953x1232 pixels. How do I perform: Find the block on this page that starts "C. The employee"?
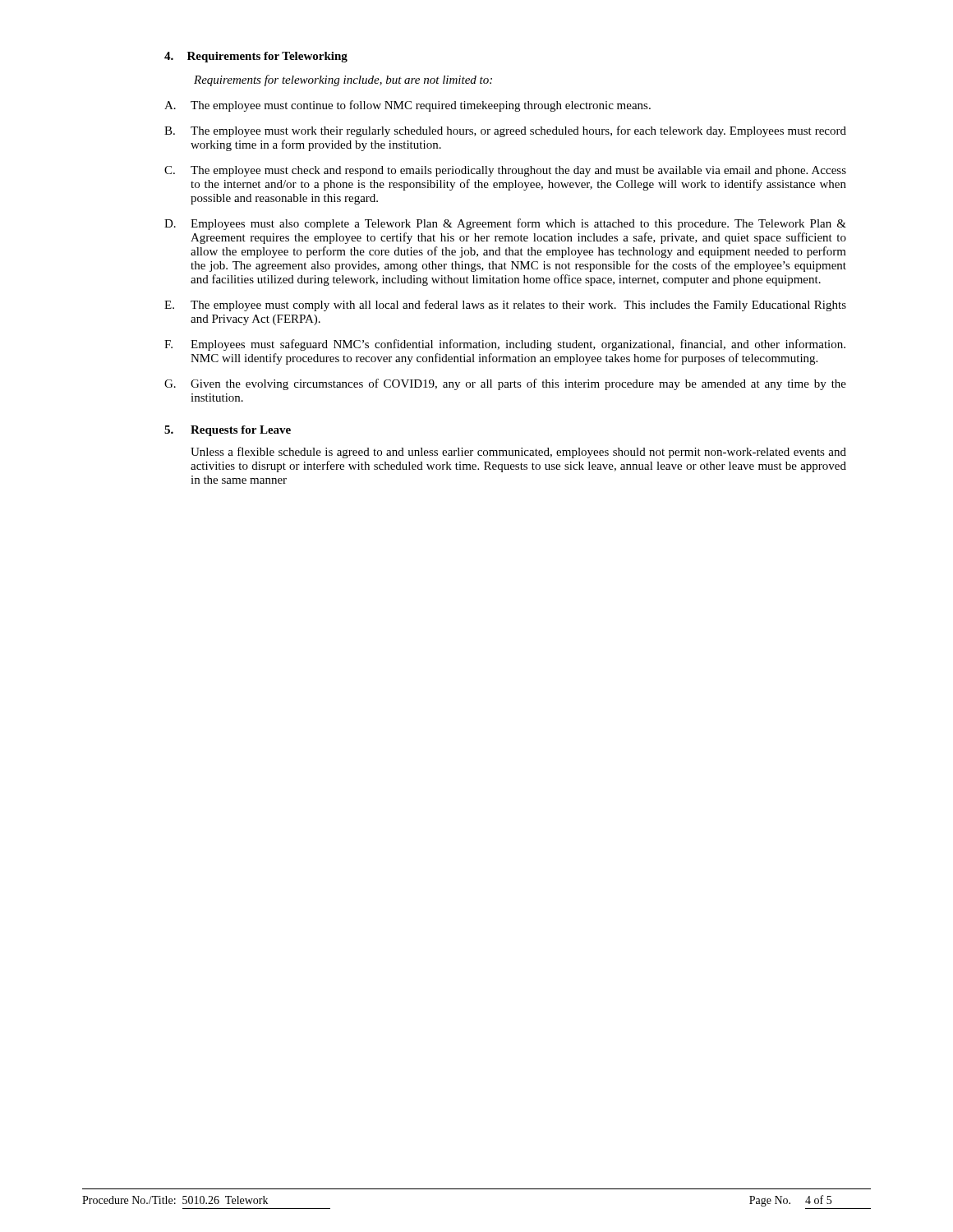point(505,184)
